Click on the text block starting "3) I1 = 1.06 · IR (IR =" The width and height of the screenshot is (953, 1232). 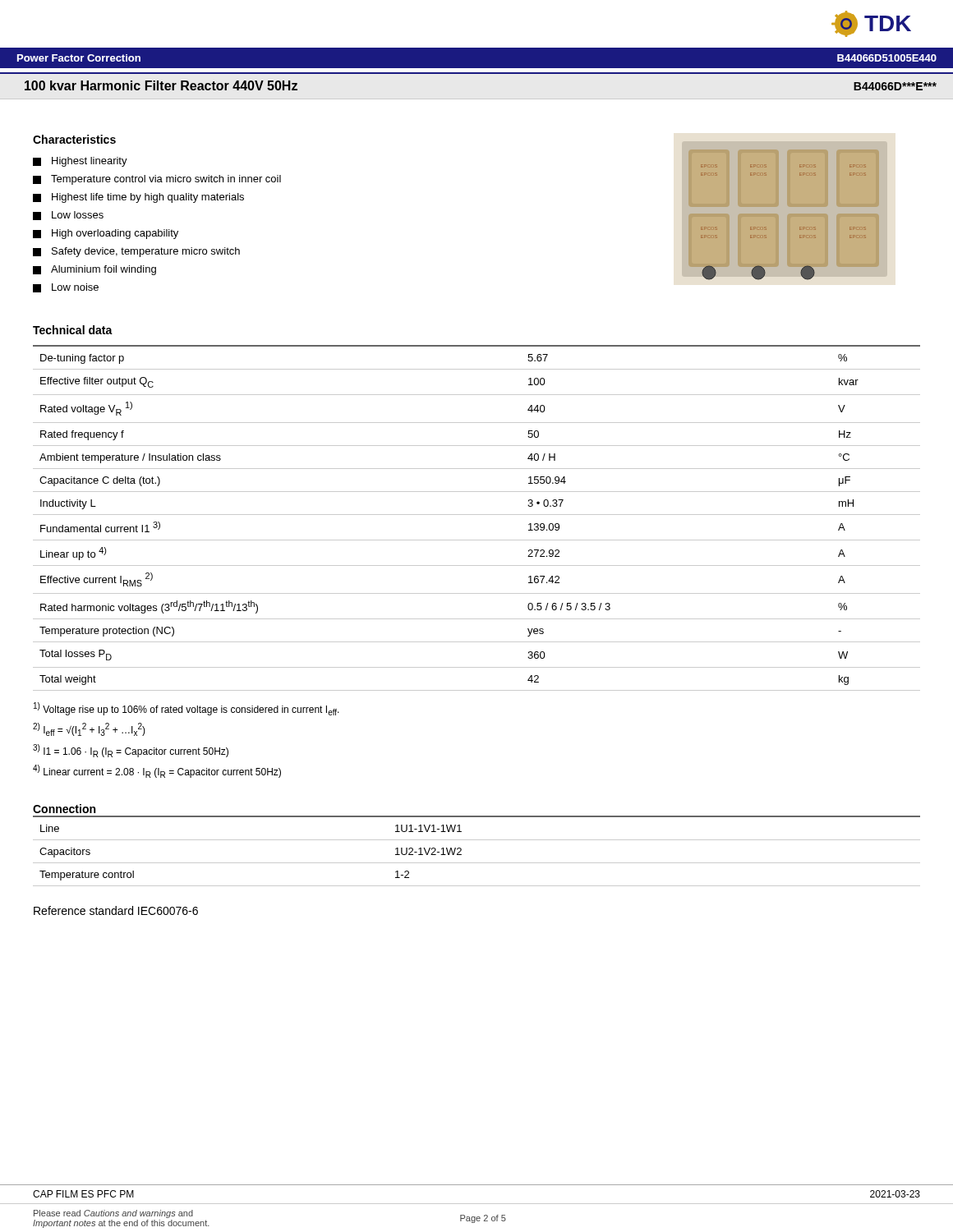[x=131, y=751]
